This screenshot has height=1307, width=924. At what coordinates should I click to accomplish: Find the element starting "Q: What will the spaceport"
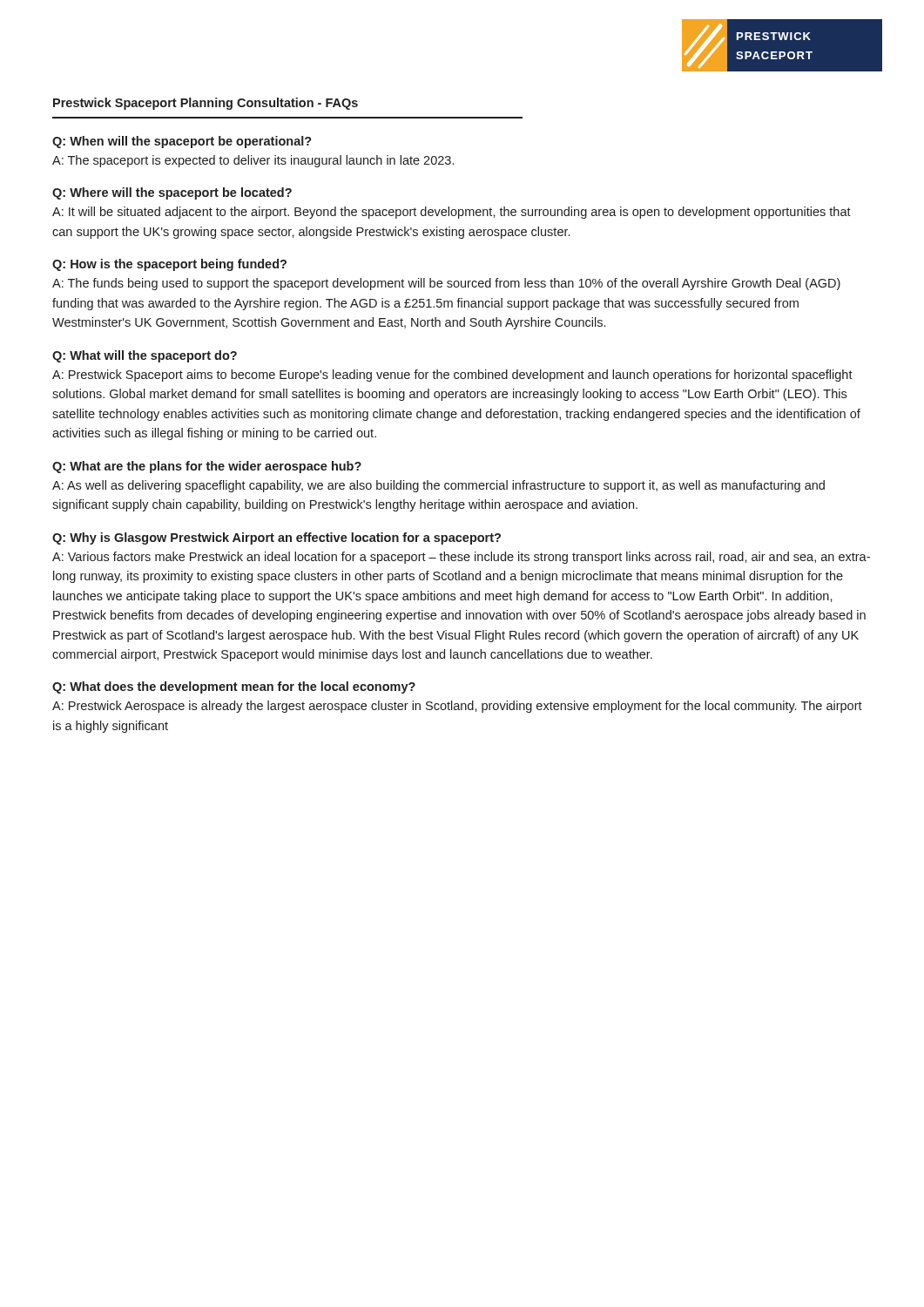point(462,396)
